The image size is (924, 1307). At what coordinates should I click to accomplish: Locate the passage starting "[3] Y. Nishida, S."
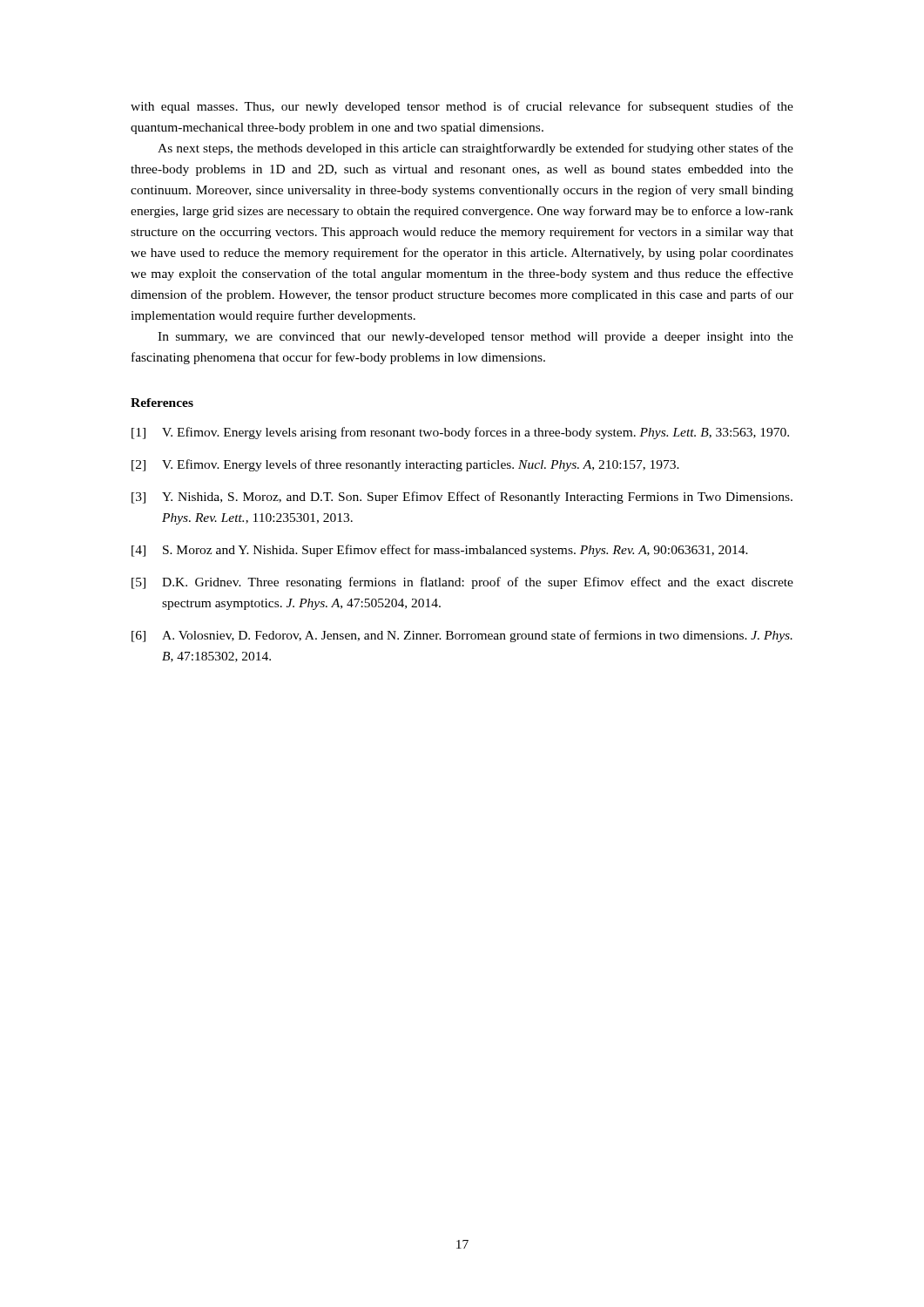point(462,507)
